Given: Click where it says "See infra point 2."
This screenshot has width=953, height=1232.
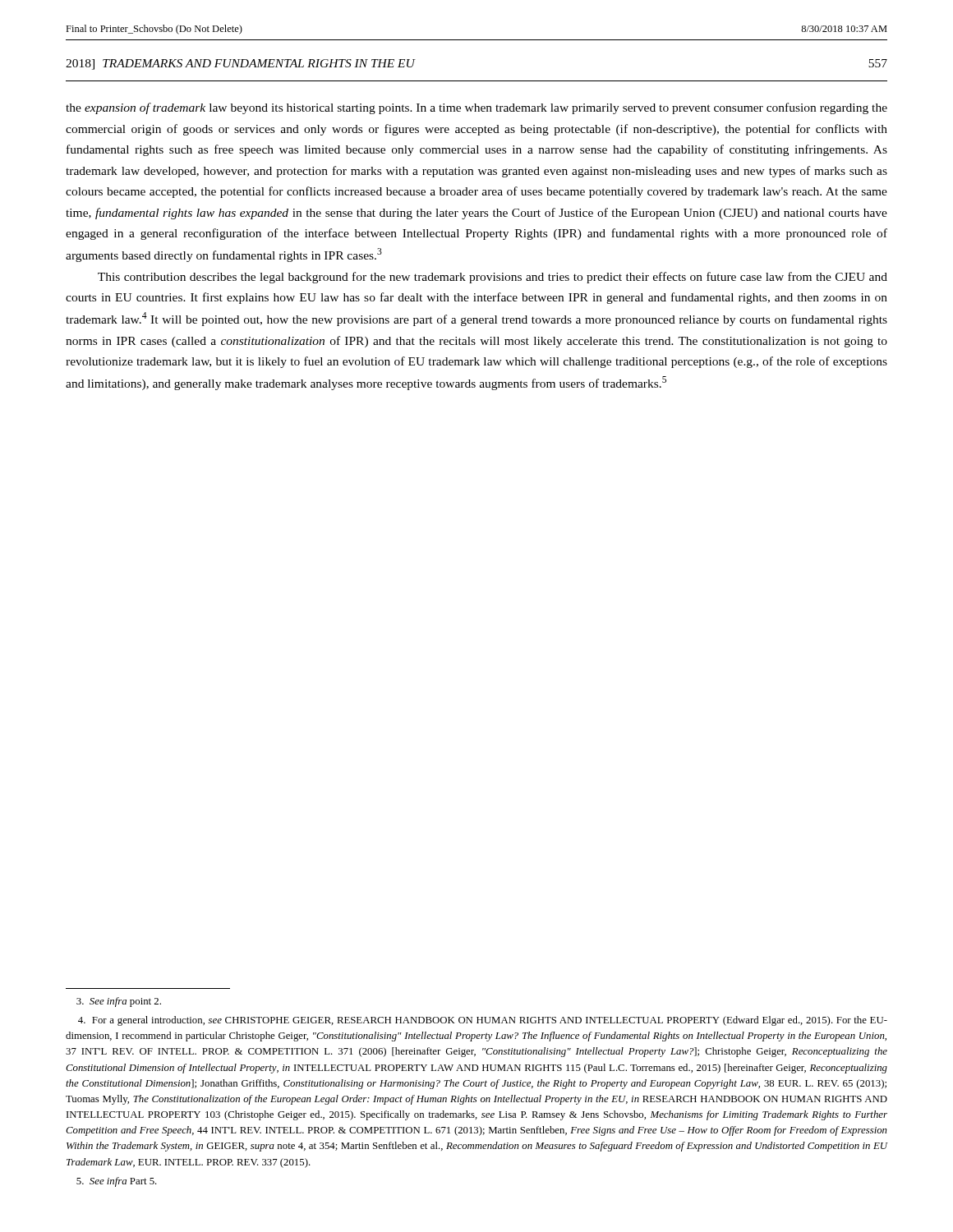Looking at the screenshot, I should click(114, 1001).
